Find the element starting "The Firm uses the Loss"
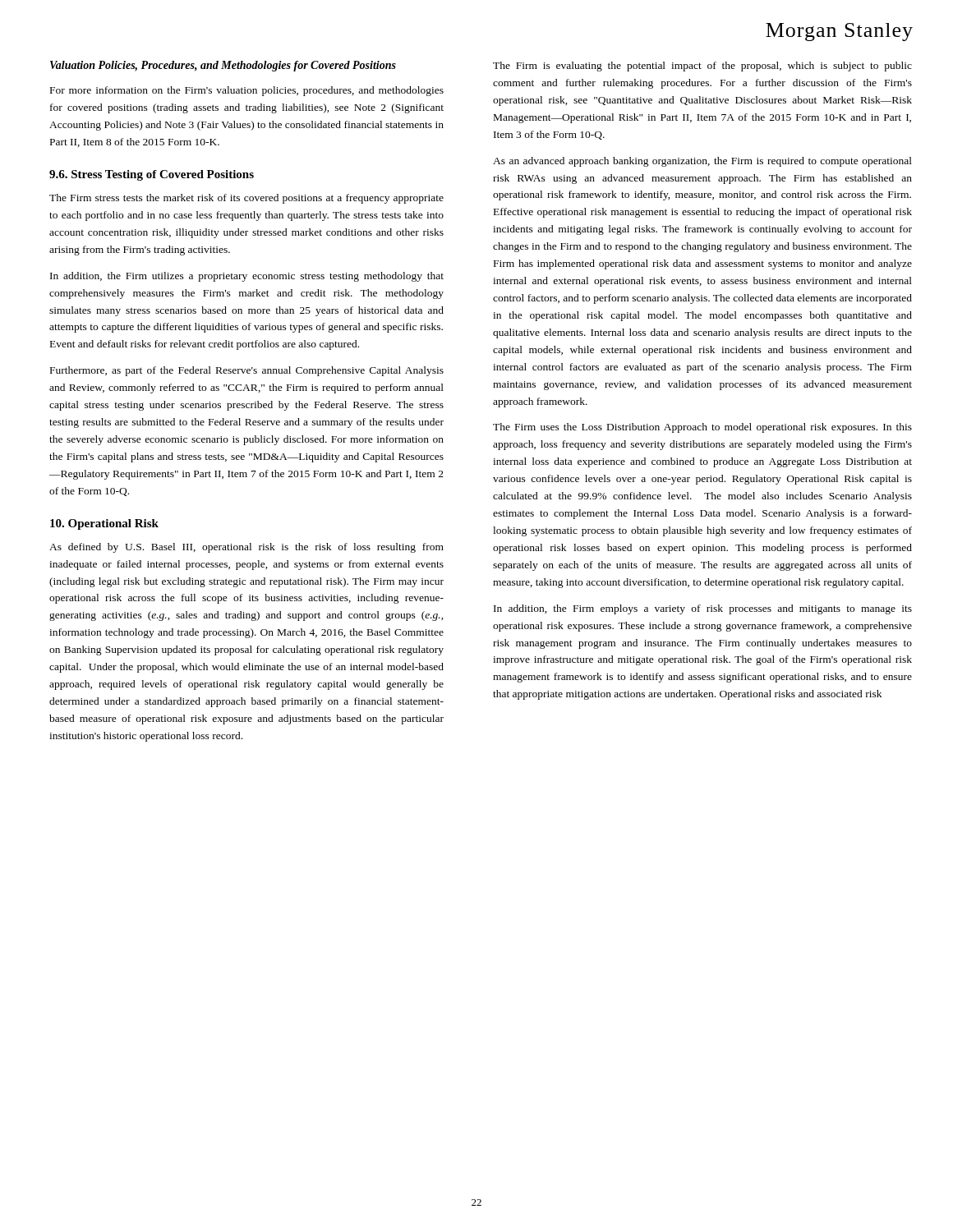The image size is (953, 1232). 702,504
